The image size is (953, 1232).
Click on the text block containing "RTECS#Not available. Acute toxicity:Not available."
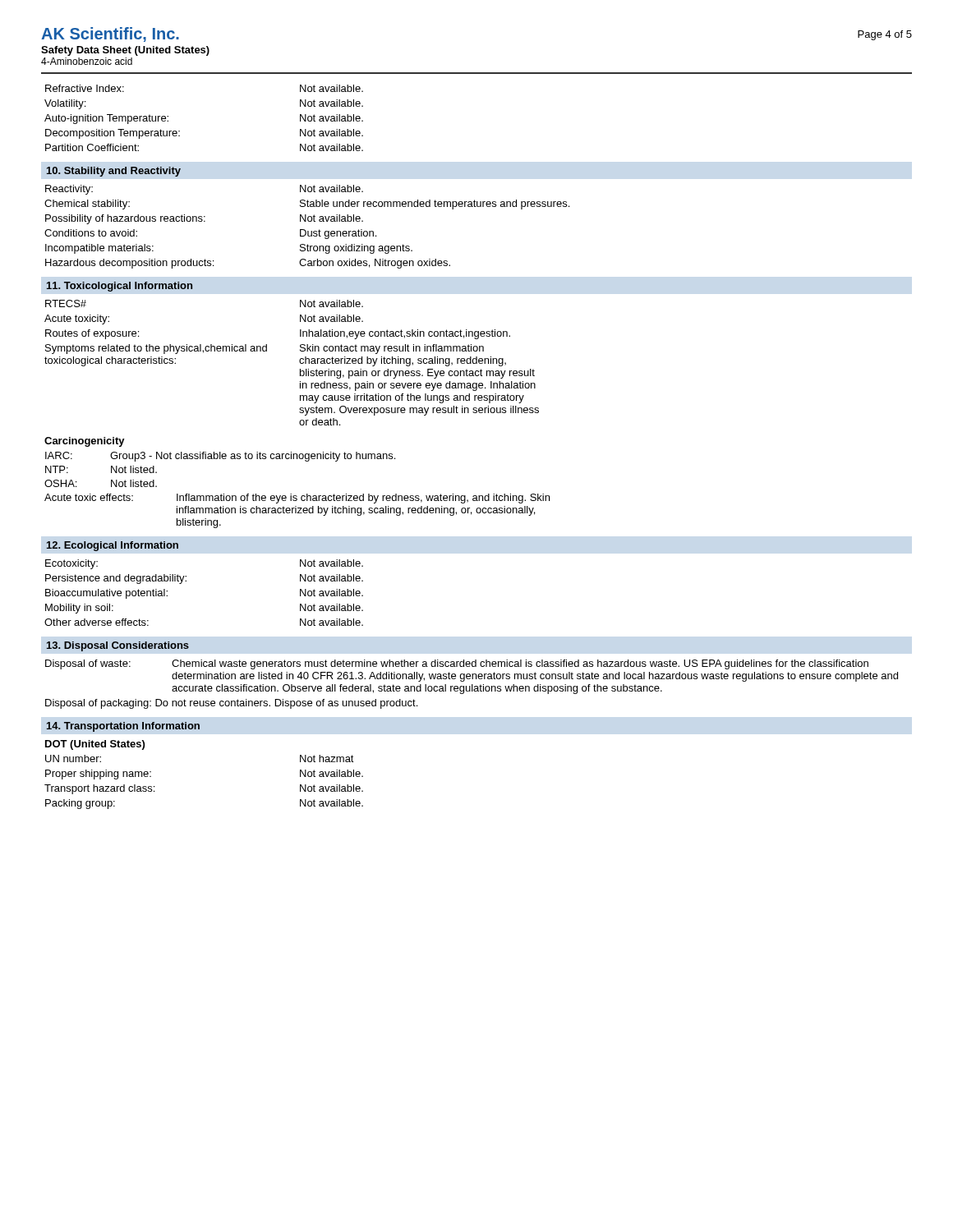pos(476,363)
